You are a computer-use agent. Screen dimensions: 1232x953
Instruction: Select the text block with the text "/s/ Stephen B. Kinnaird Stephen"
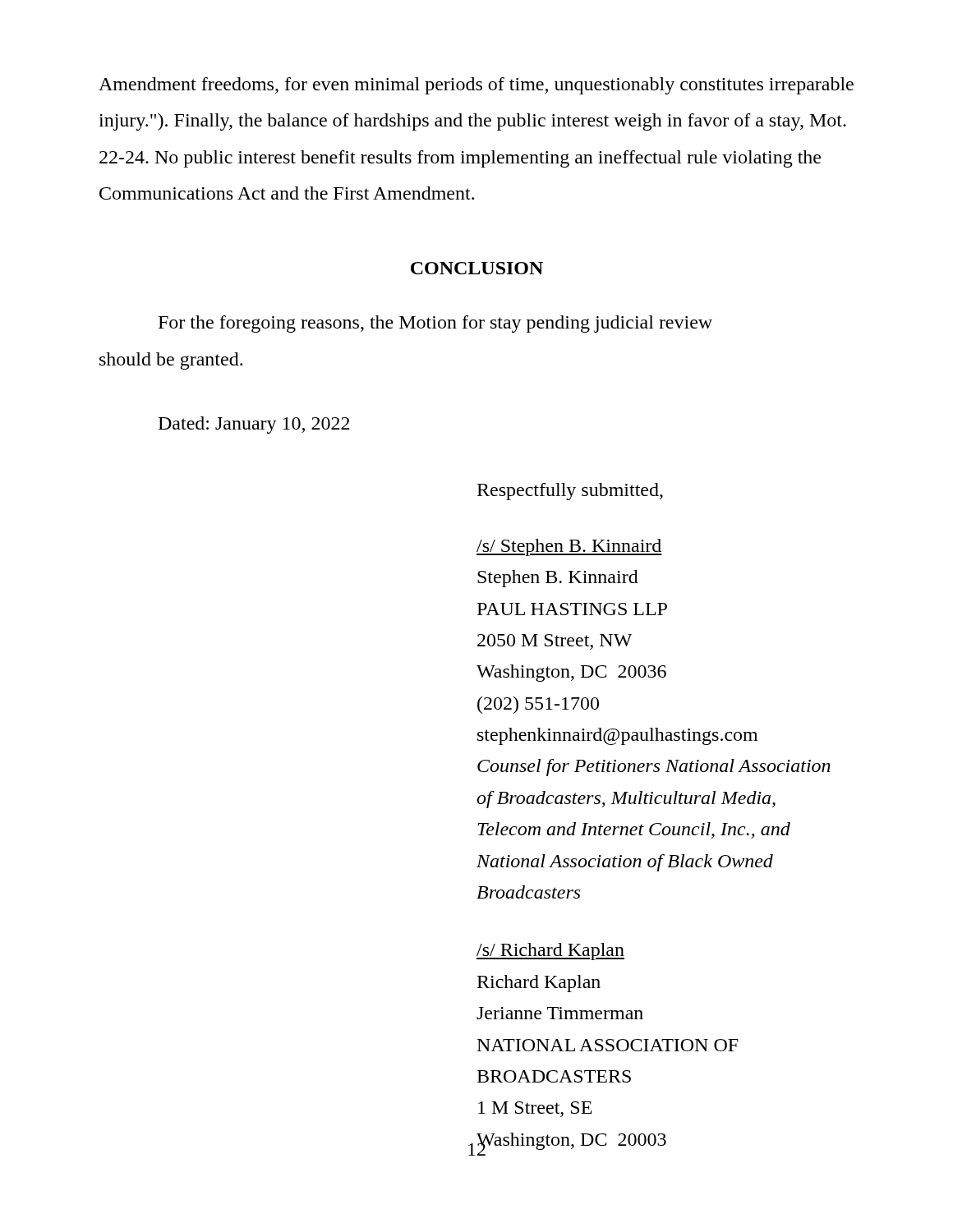point(654,719)
